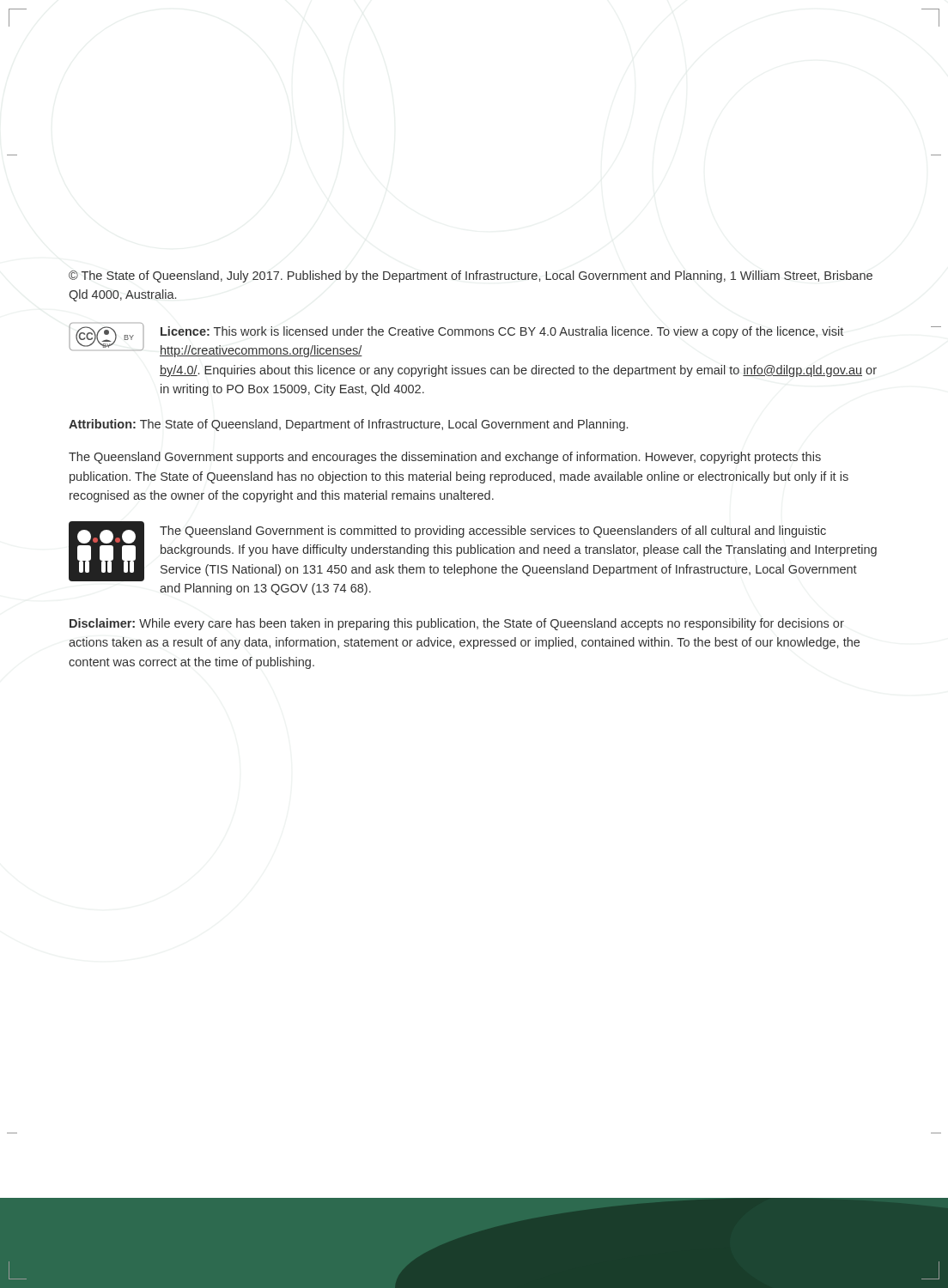Viewport: 948px width, 1288px height.
Task: Click on the text block with the text "The Queensland Government supports and encourages the"
Action: (x=459, y=476)
